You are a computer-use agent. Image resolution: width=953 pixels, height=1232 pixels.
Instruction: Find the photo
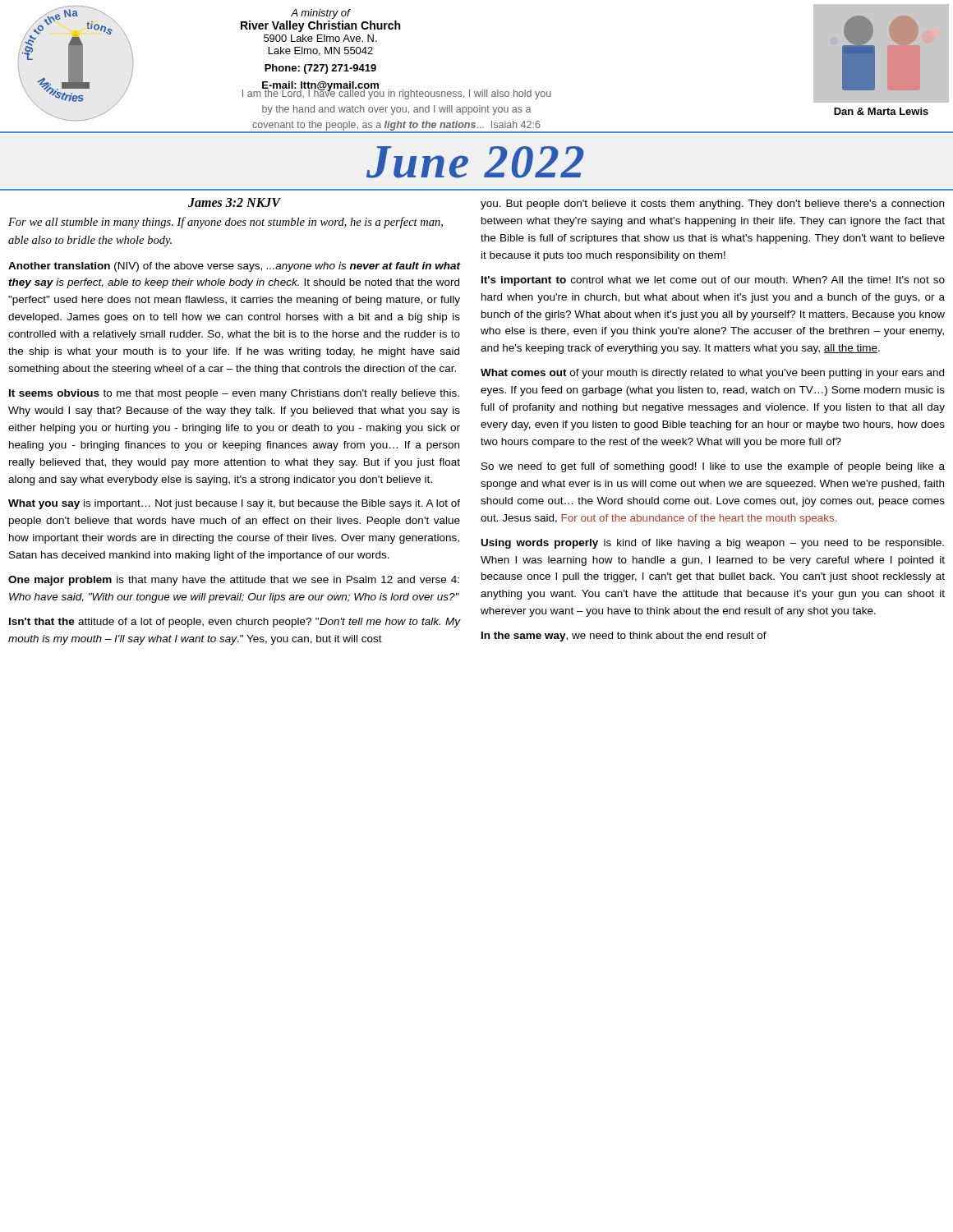coord(881,53)
